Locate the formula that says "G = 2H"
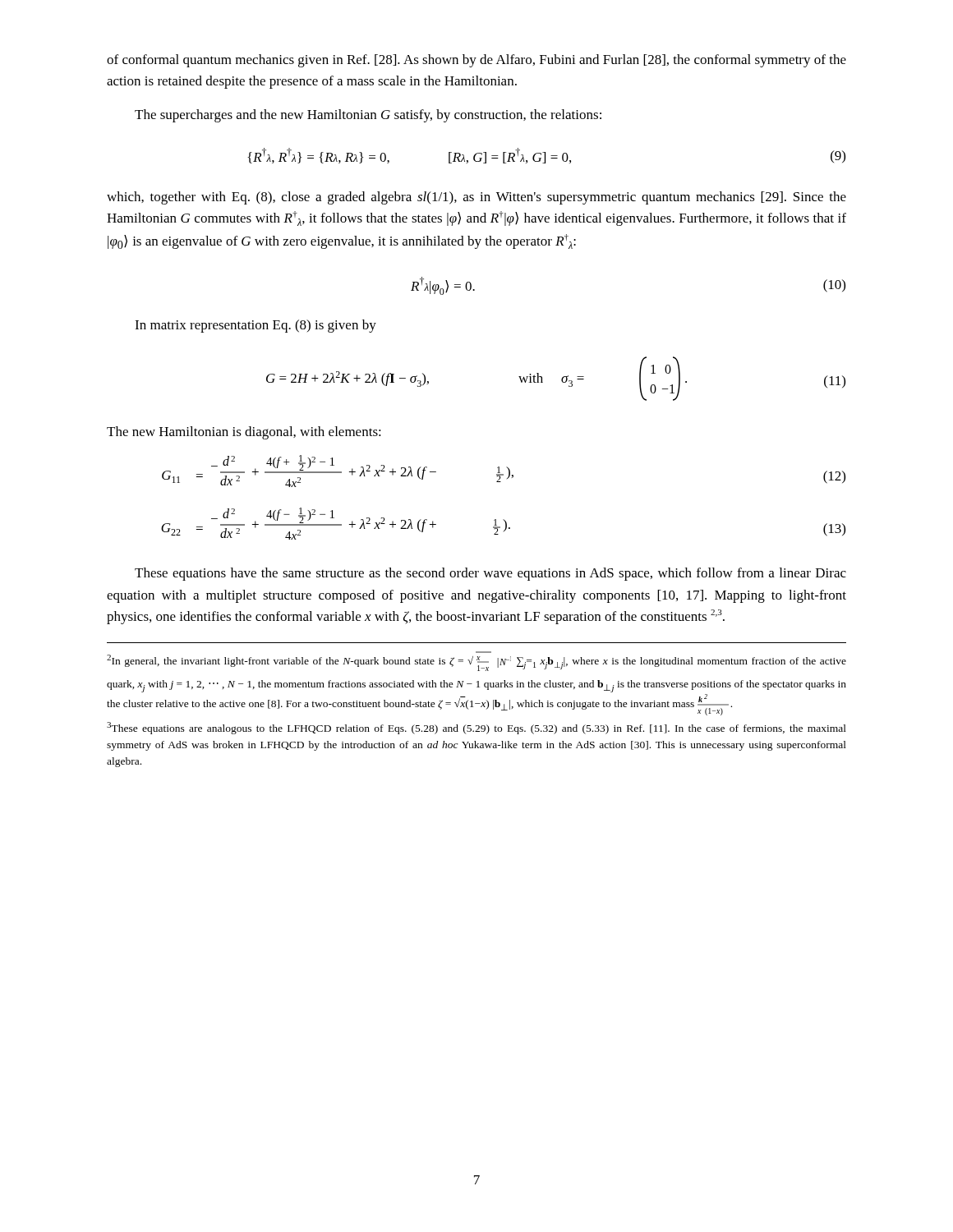Viewport: 953px width, 1232px height. coord(556,379)
